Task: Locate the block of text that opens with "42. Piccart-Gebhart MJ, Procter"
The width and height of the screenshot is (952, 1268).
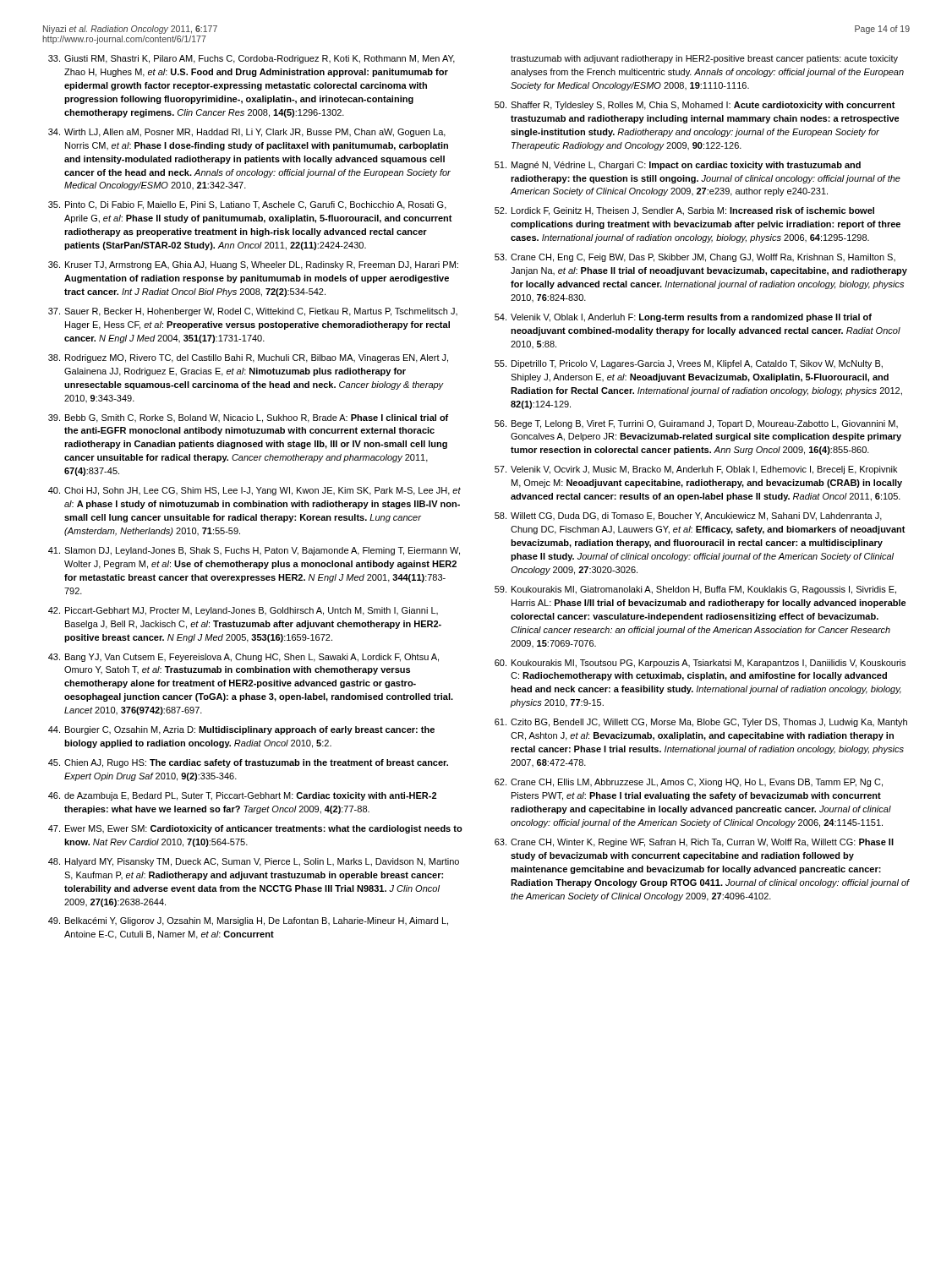Action: [253, 624]
